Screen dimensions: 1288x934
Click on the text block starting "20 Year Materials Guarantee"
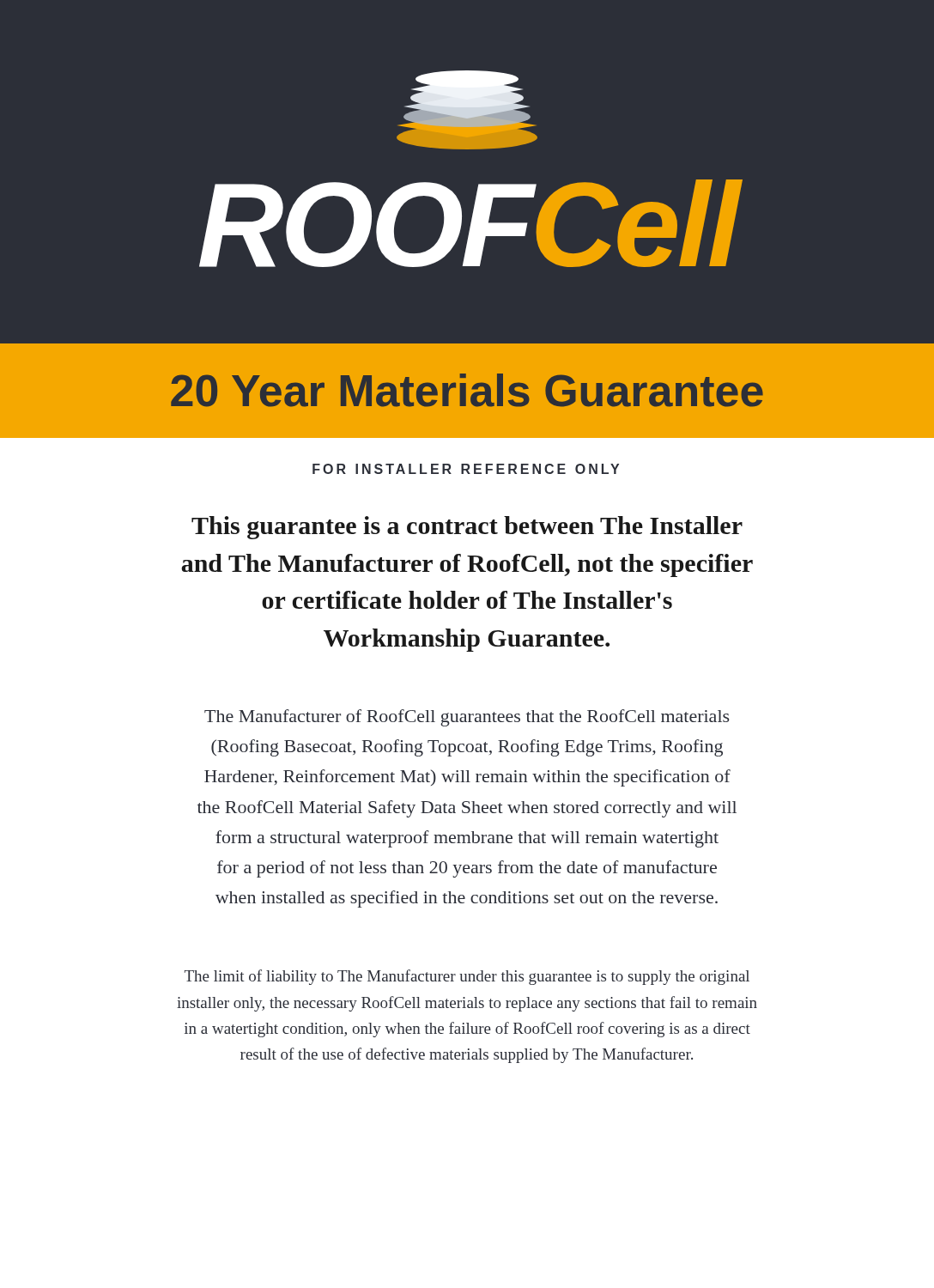point(467,391)
